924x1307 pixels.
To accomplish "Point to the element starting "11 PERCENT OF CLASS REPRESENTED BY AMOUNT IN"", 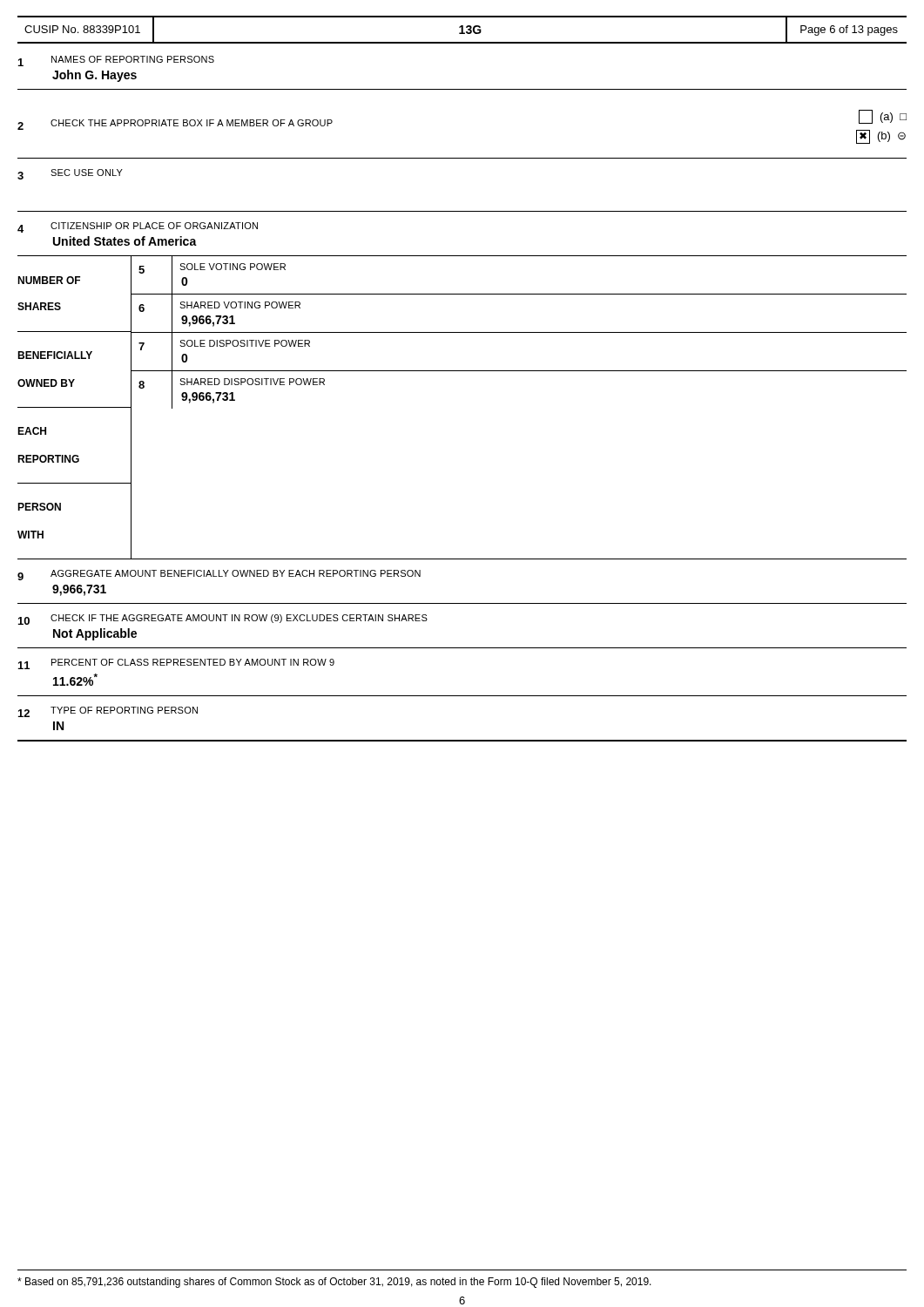I will [176, 664].
